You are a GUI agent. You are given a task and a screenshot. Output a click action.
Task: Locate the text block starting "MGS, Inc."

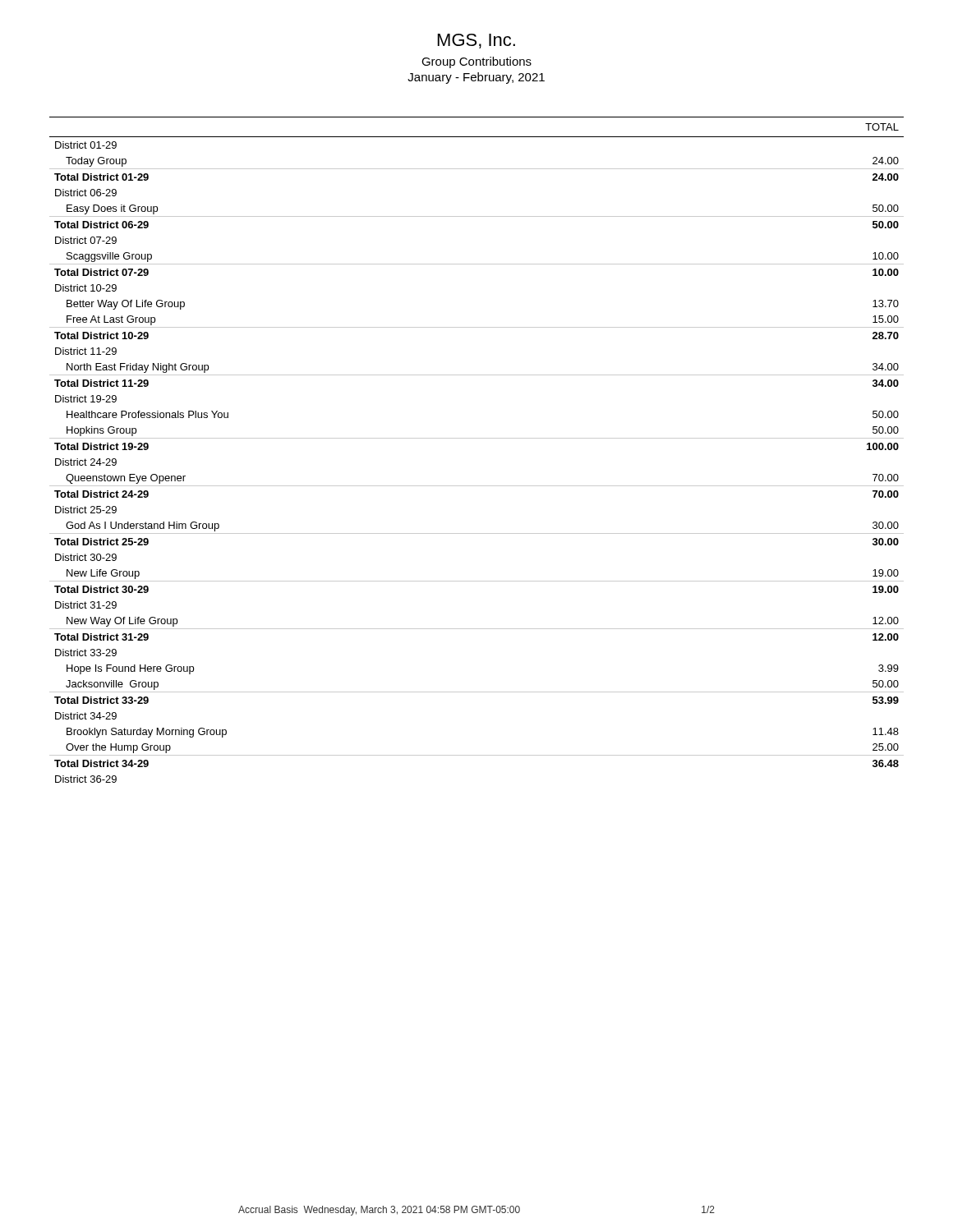coord(476,40)
